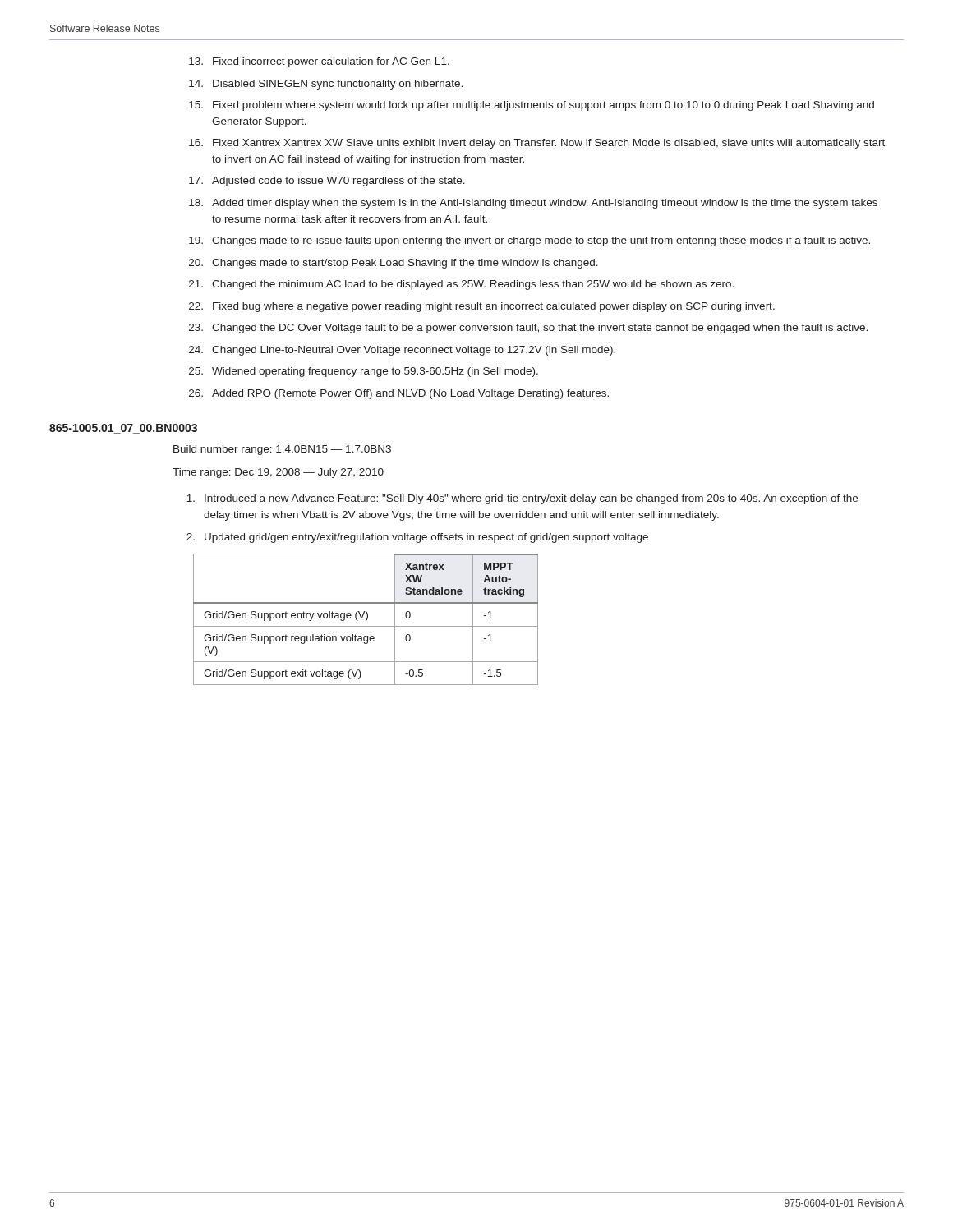Locate the element starting "14. Disabled SINEGEN sync functionality on hibernate."
The height and width of the screenshot is (1232, 953).
pyautogui.click(x=326, y=85)
